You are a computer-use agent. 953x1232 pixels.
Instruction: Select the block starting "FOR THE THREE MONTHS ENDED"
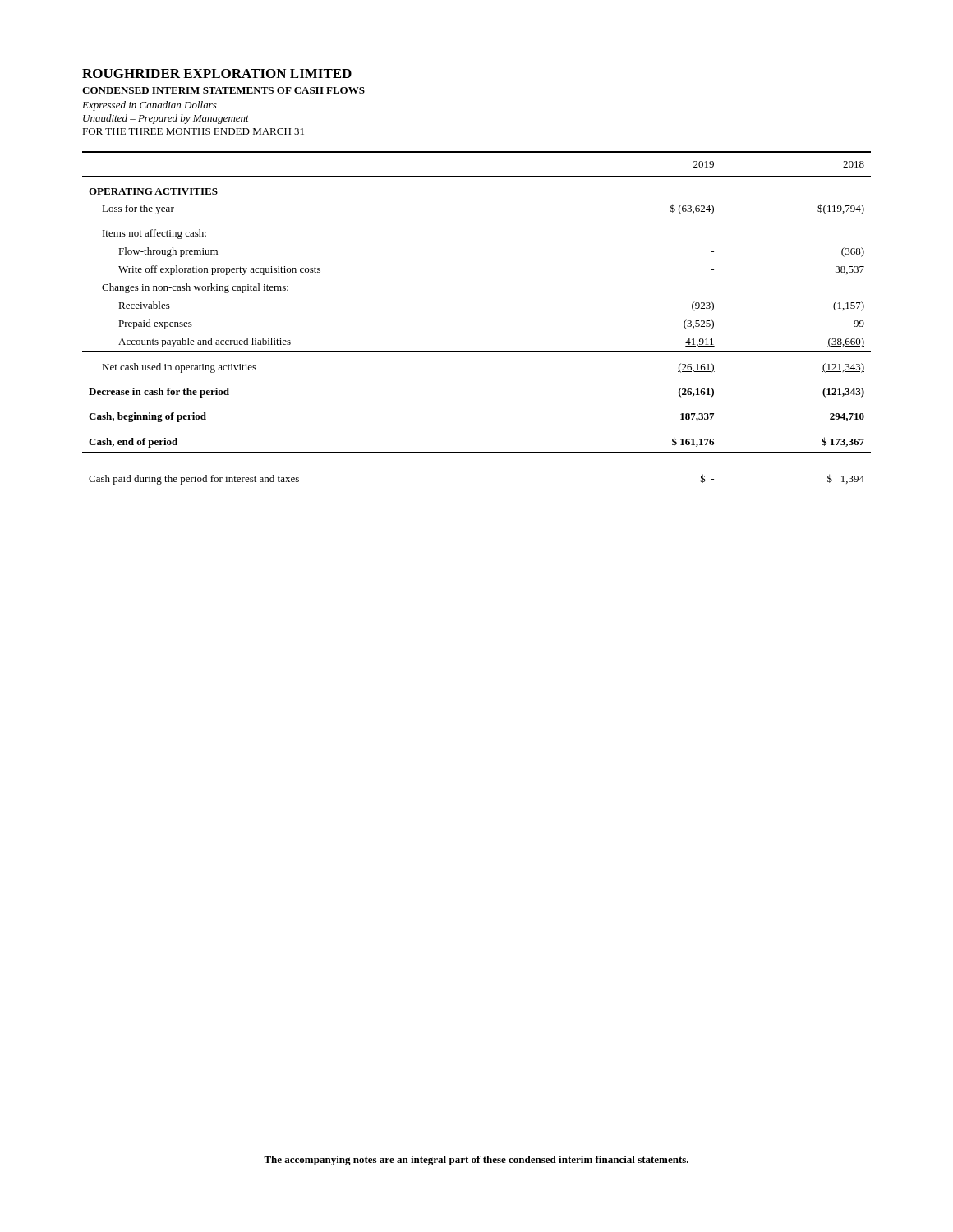coord(193,131)
